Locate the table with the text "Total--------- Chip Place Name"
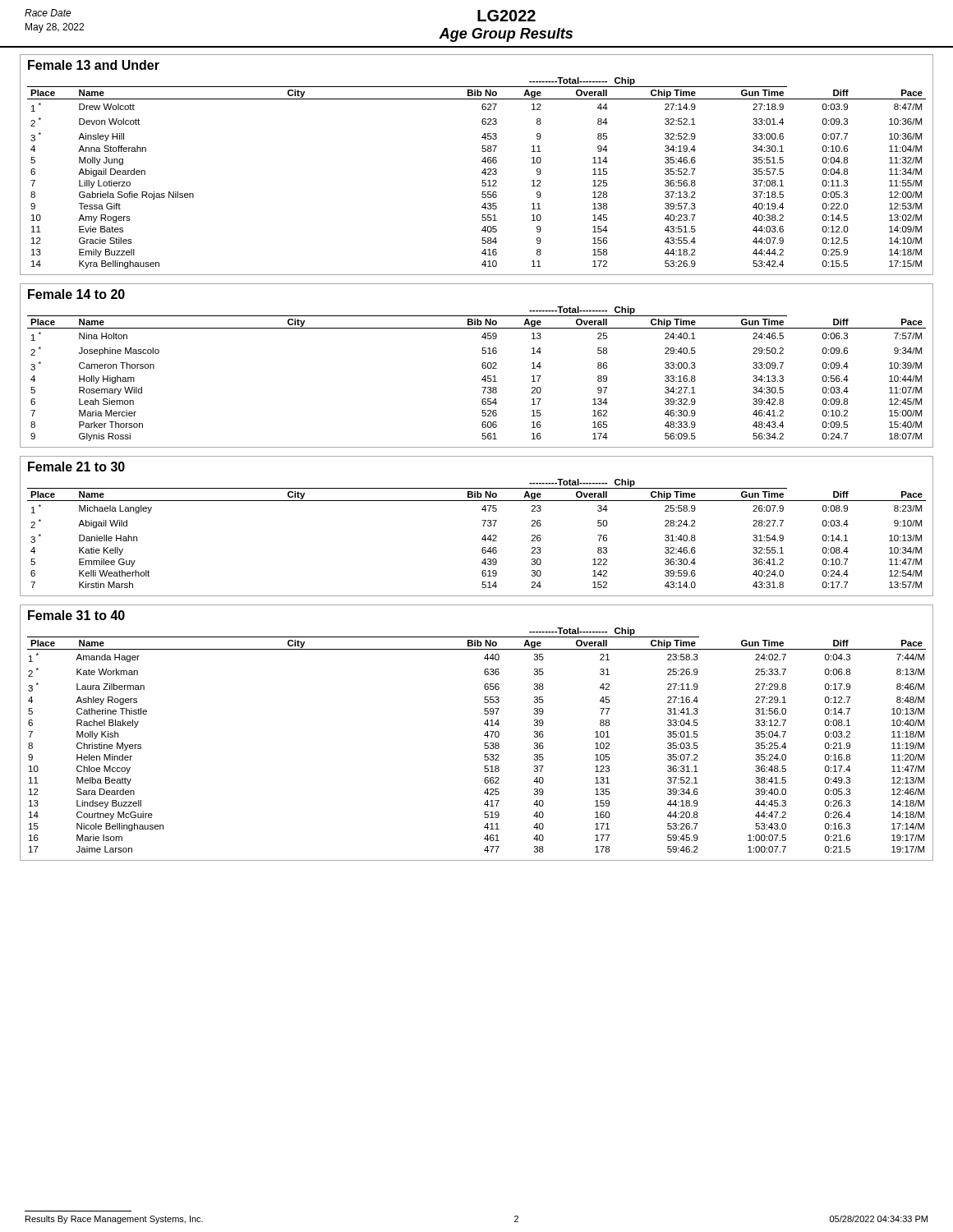 pyautogui.click(x=476, y=740)
